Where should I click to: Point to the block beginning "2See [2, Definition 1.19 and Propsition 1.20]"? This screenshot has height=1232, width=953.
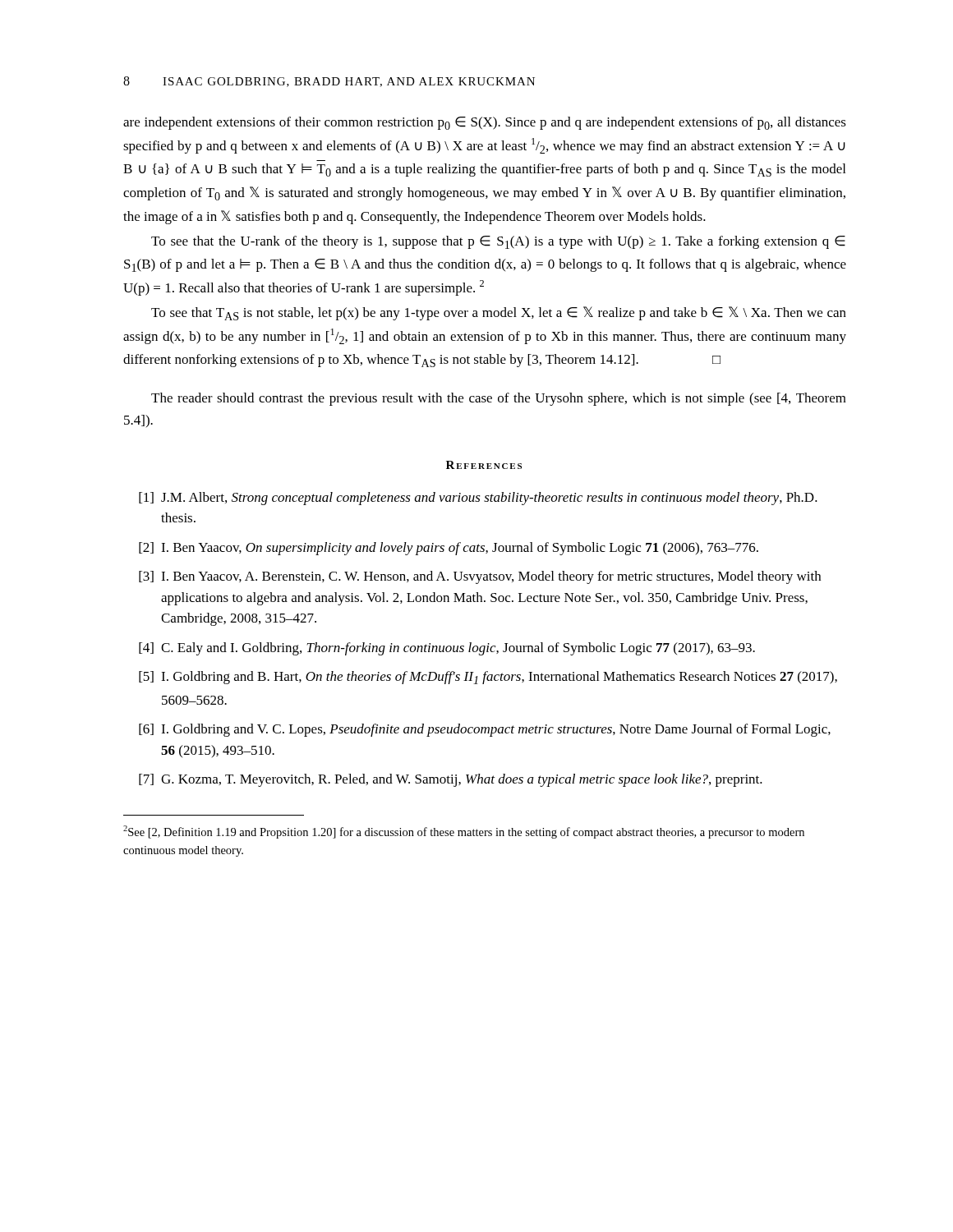[464, 840]
